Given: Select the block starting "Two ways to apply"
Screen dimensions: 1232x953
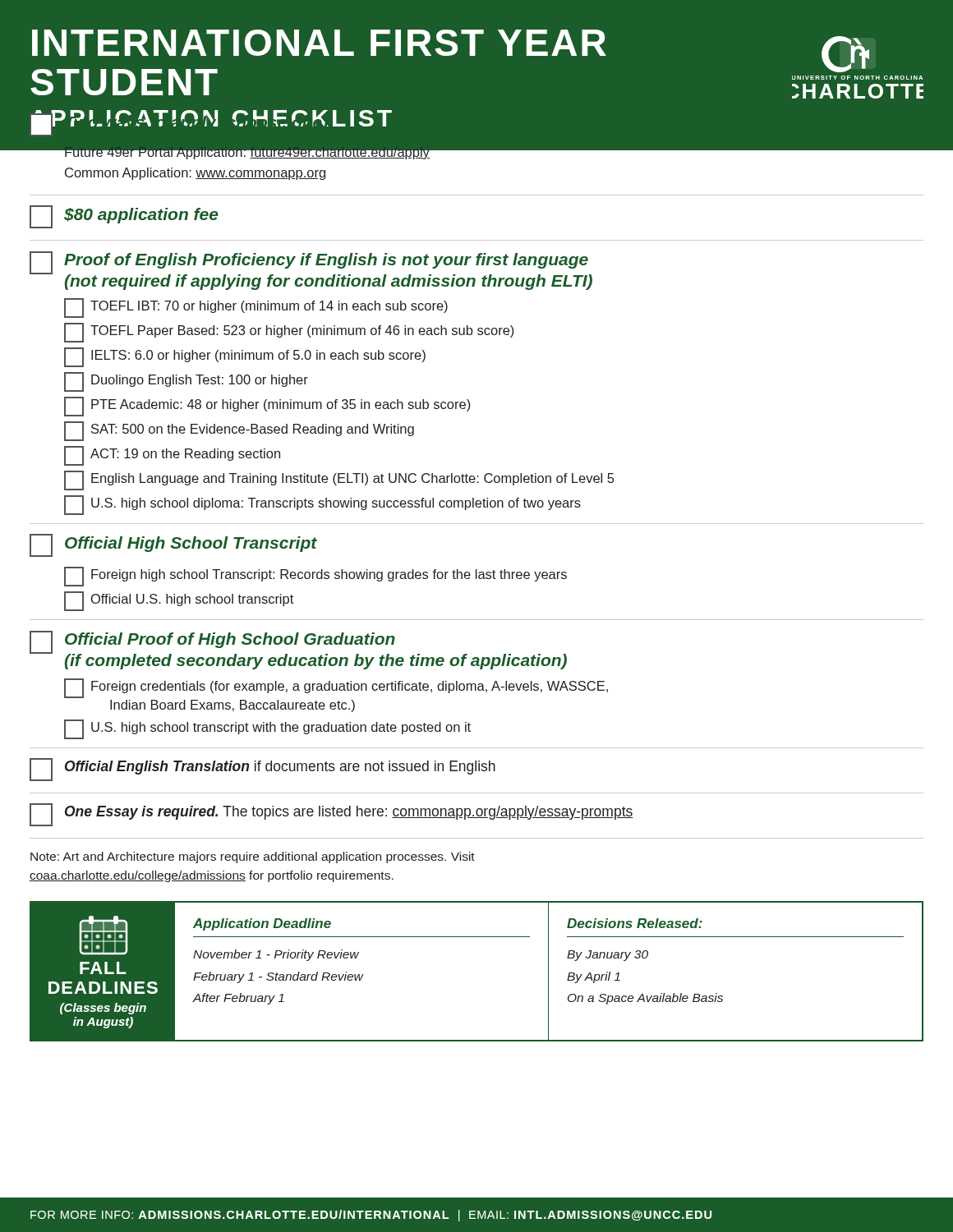Looking at the screenshot, I should 179,126.
